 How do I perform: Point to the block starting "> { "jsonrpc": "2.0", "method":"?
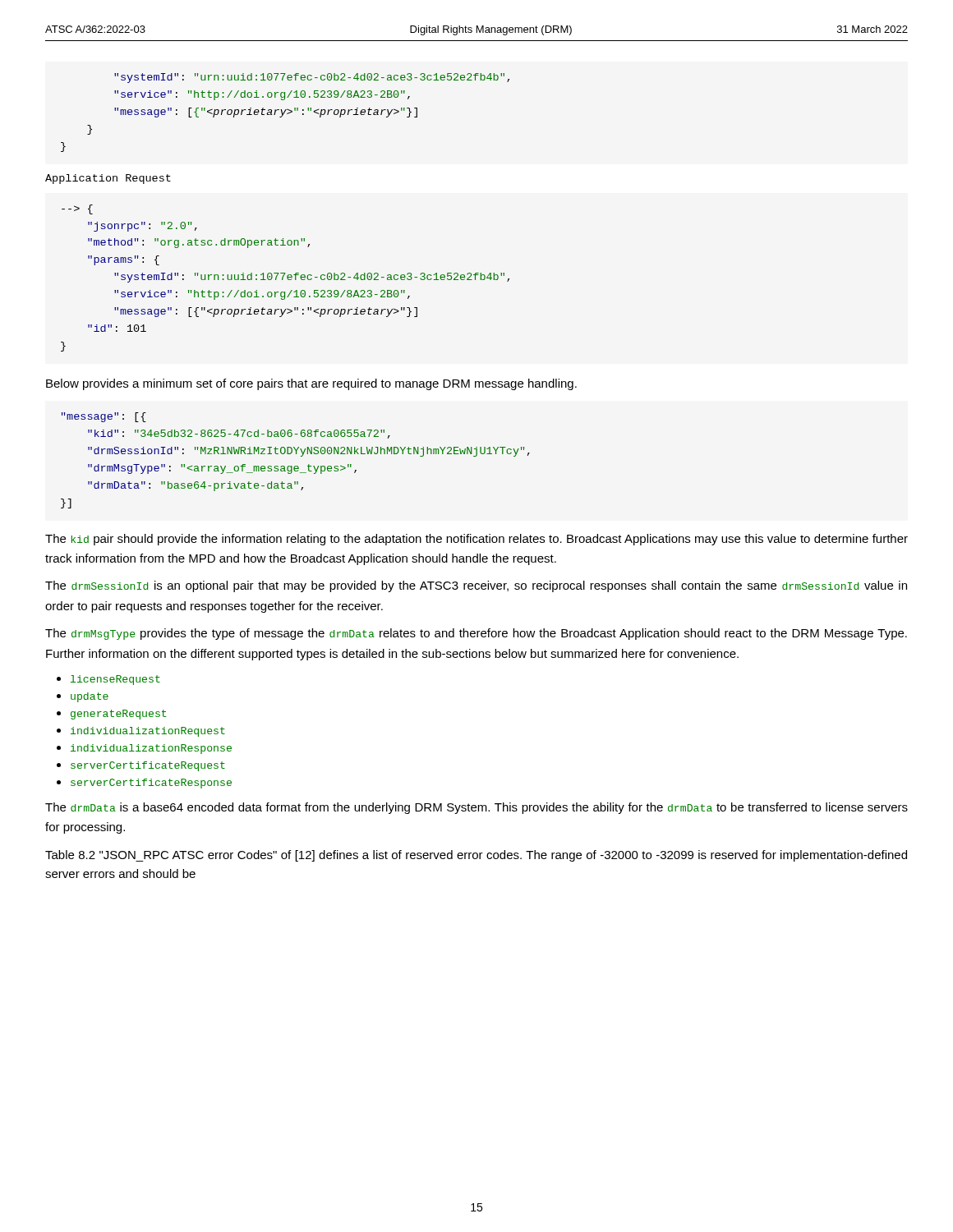pos(476,278)
